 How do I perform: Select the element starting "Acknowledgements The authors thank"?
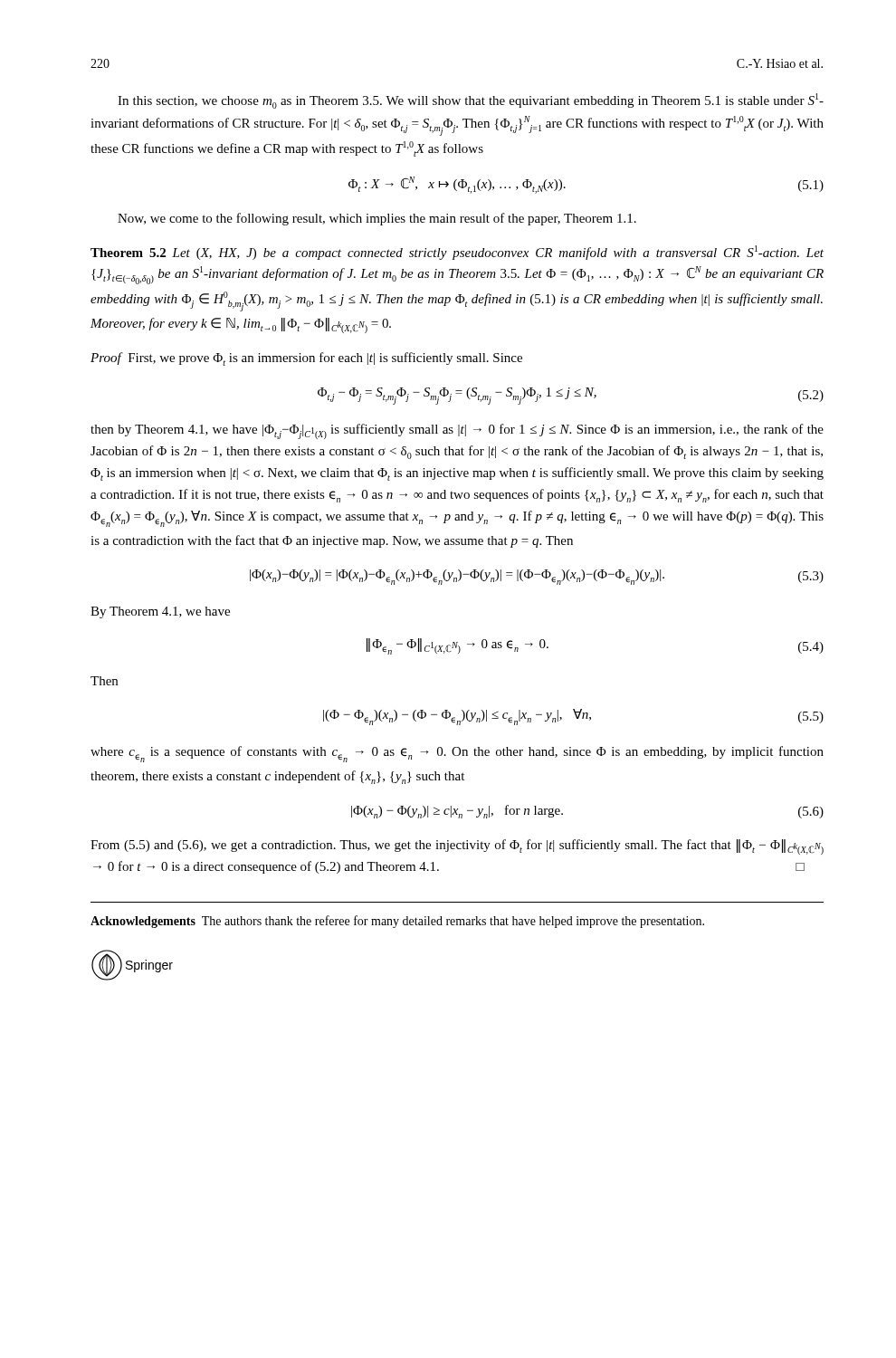tap(457, 921)
